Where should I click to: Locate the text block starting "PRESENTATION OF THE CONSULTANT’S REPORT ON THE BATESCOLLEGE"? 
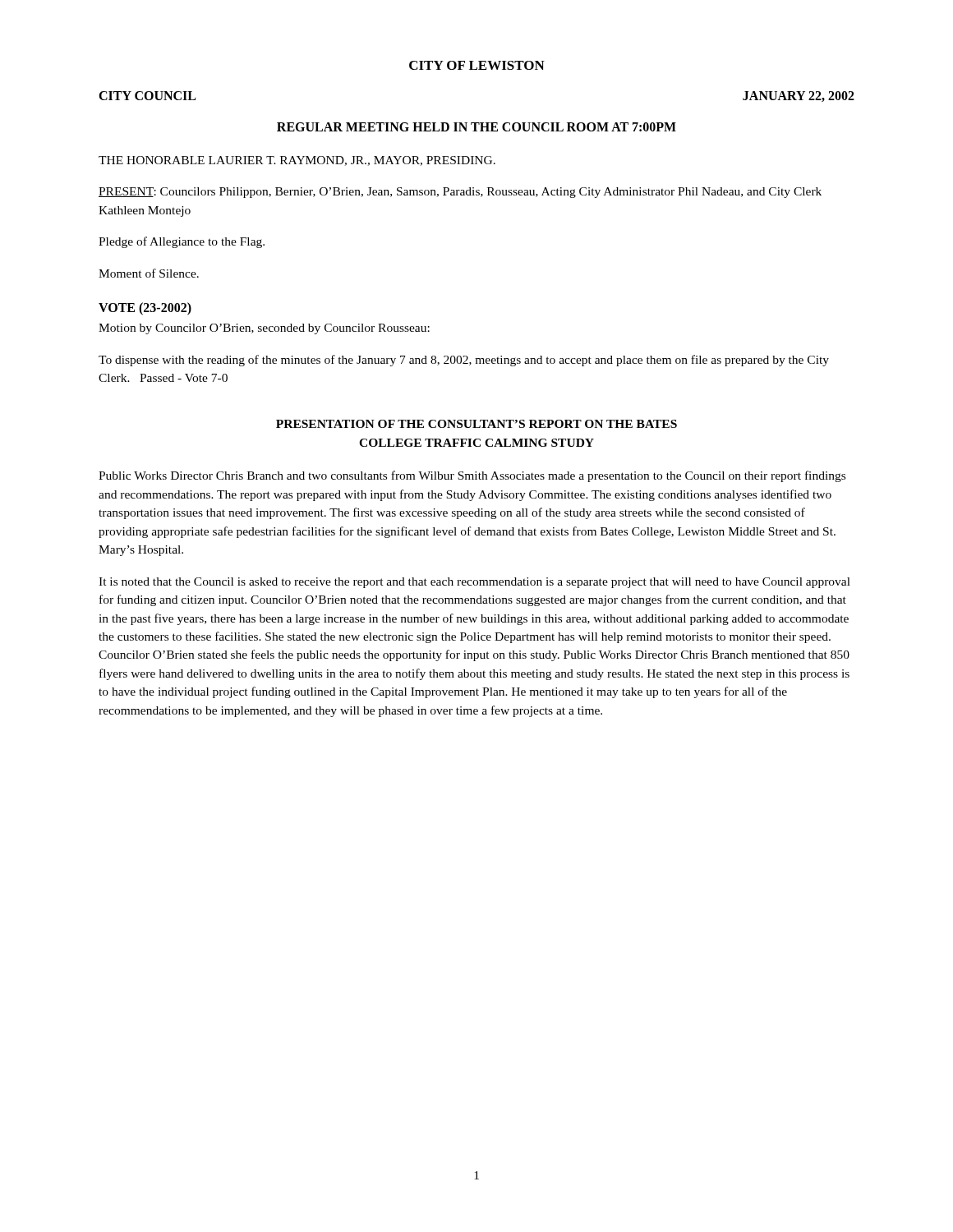(x=476, y=433)
